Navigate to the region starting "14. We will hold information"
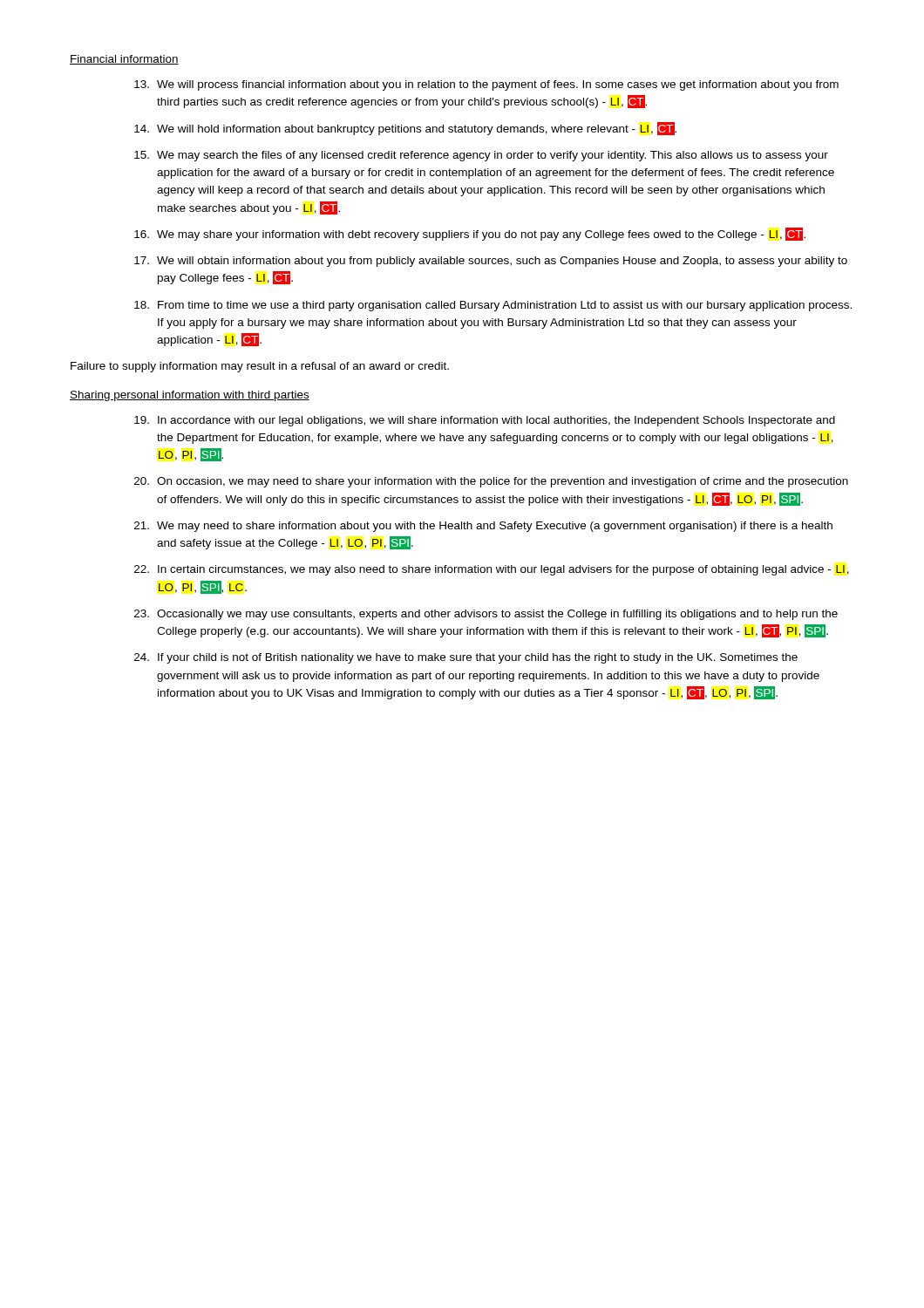 pos(484,129)
